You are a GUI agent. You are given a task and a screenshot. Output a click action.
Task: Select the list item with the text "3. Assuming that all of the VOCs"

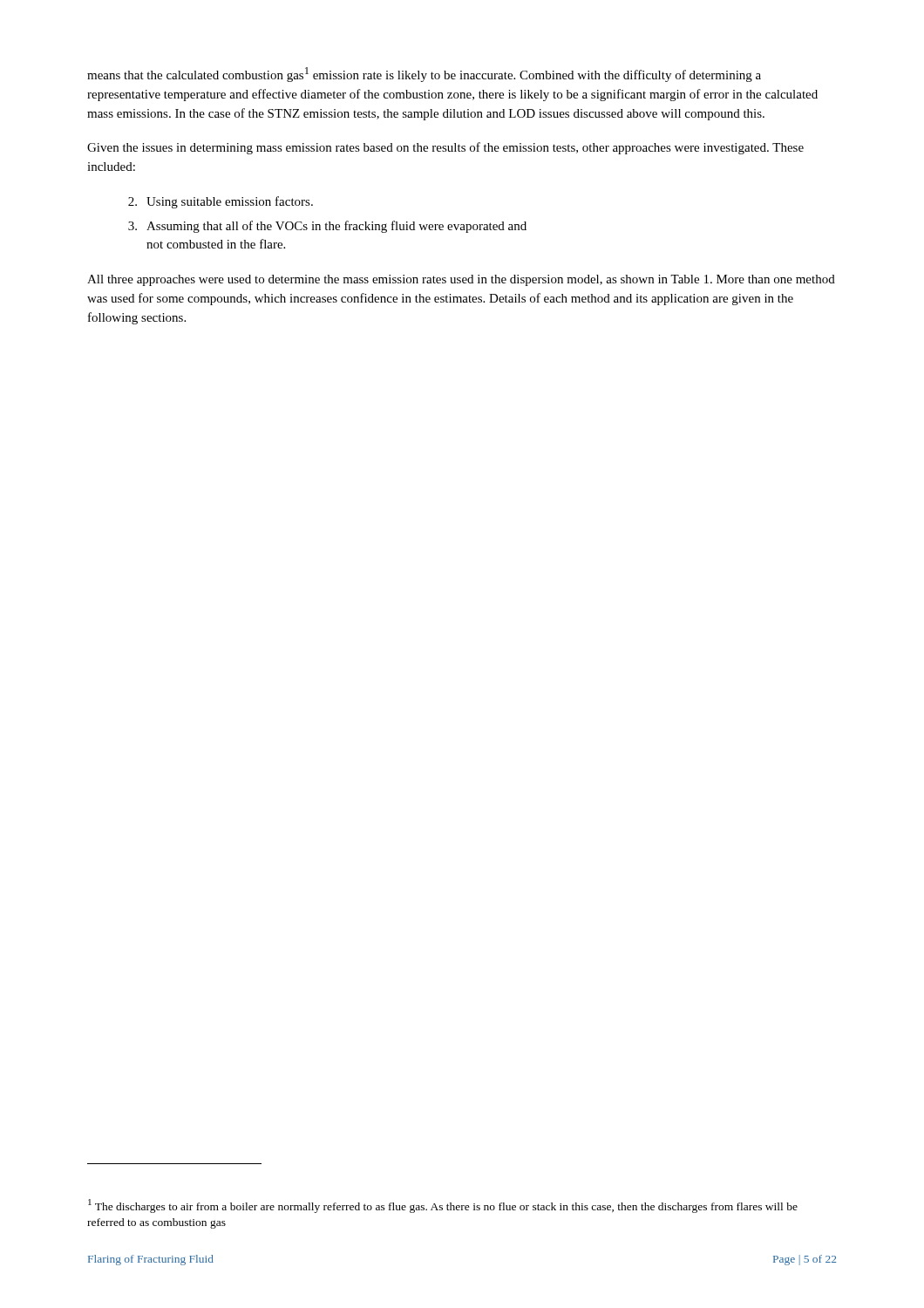click(x=462, y=236)
